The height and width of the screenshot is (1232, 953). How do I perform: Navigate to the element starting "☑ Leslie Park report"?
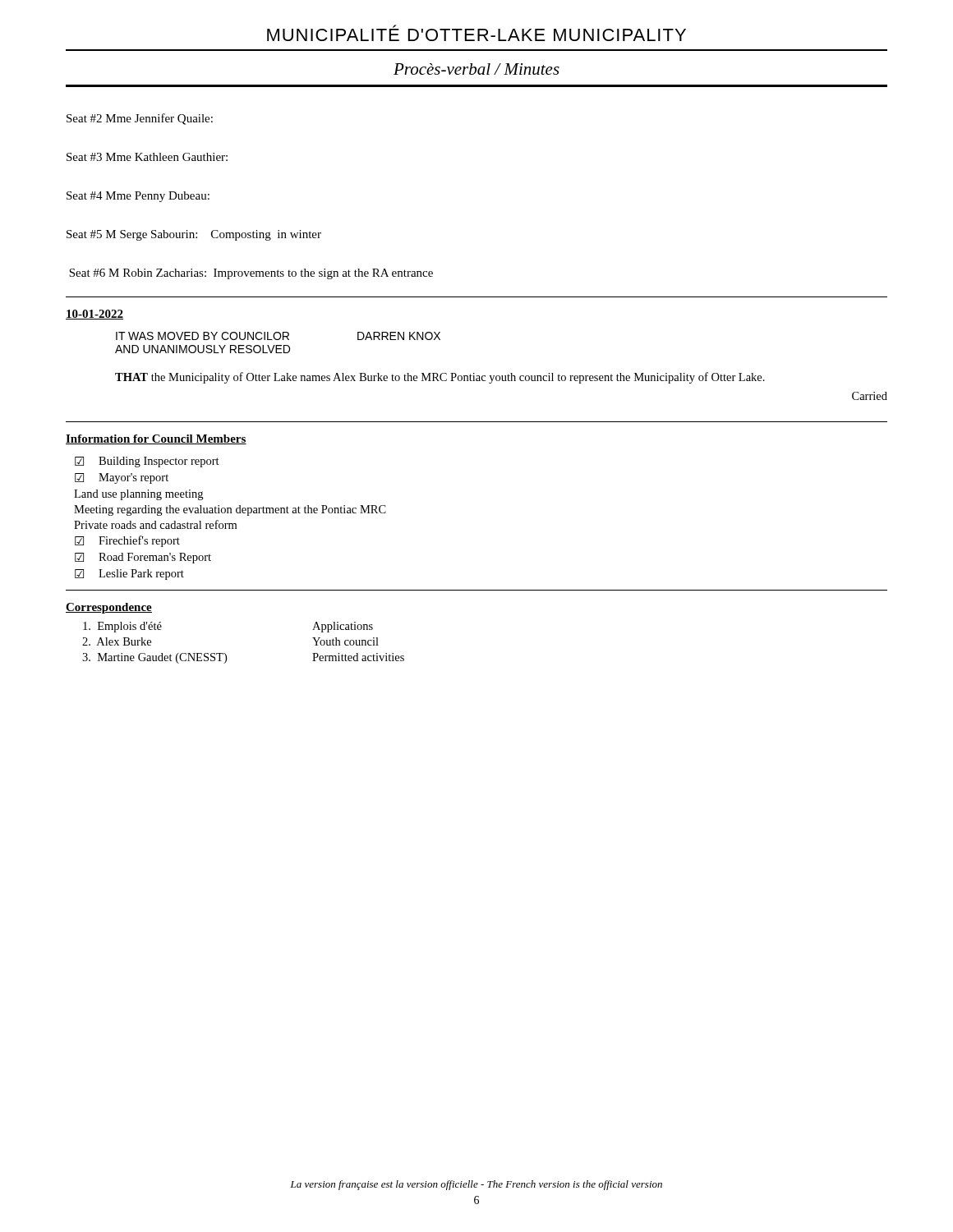(129, 574)
